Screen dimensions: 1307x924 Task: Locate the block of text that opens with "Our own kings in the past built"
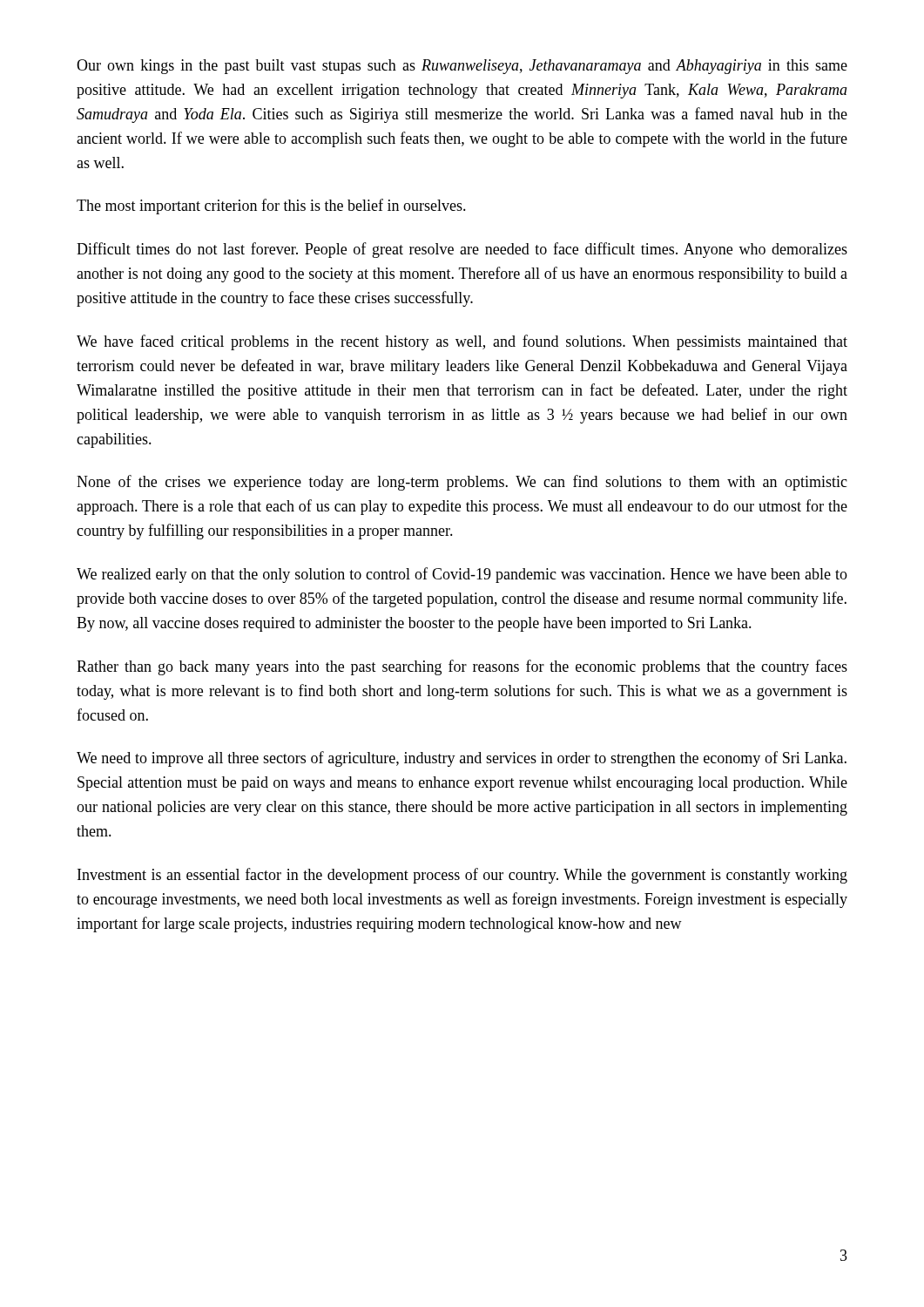[462, 114]
